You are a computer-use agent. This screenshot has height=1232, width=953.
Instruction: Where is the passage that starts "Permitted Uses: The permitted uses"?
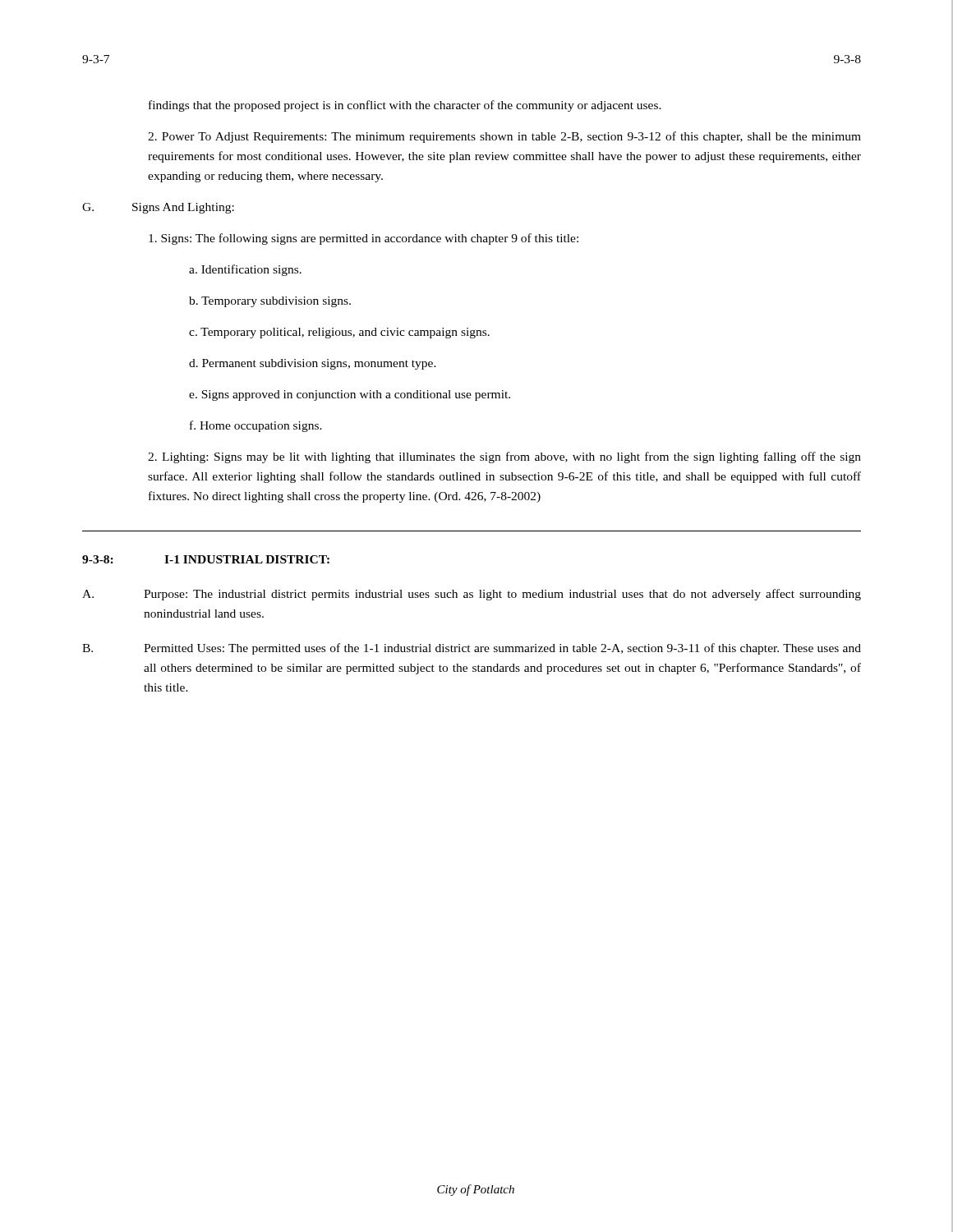tap(502, 668)
